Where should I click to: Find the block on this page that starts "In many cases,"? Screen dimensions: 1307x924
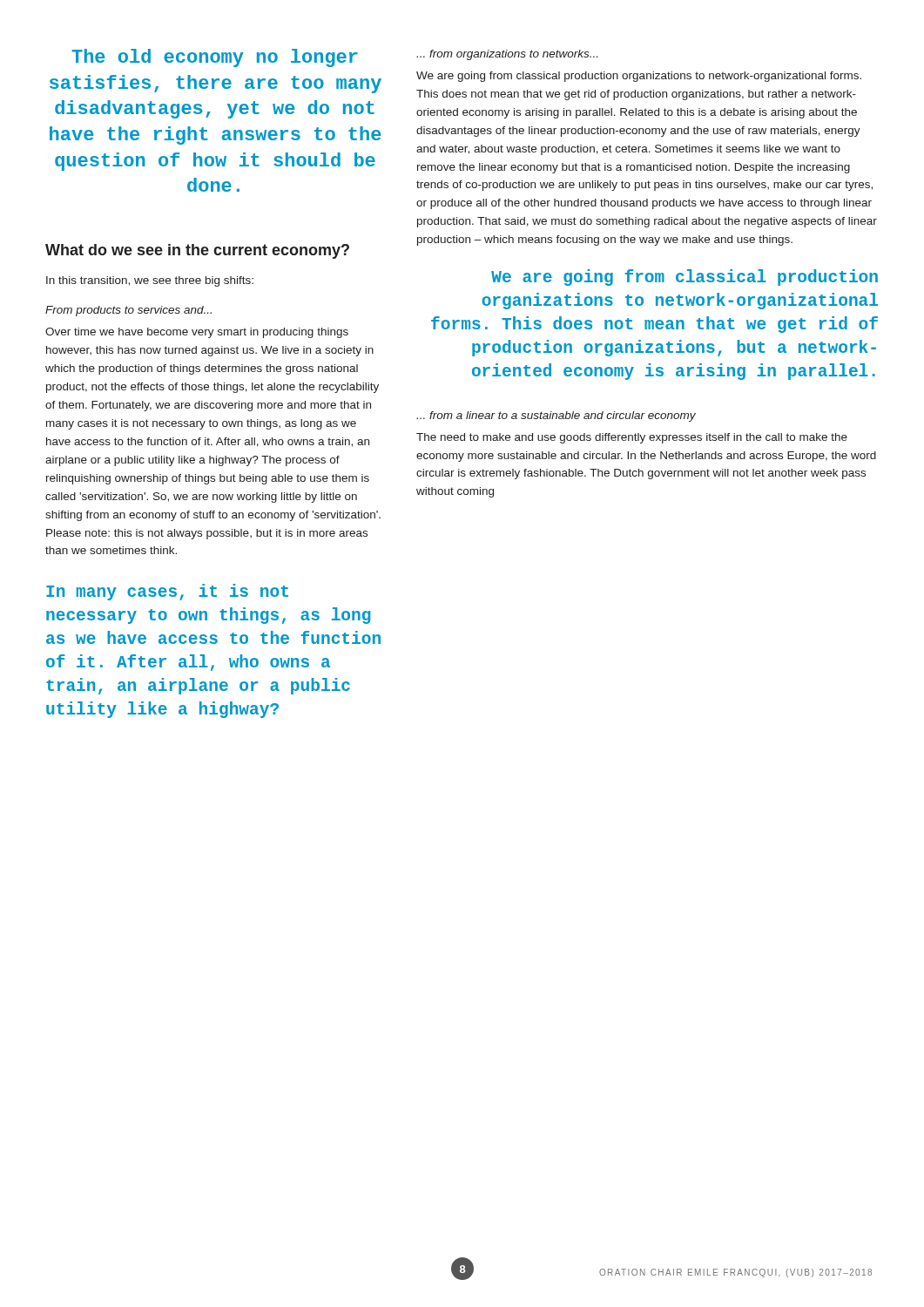(x=213, y=651)
